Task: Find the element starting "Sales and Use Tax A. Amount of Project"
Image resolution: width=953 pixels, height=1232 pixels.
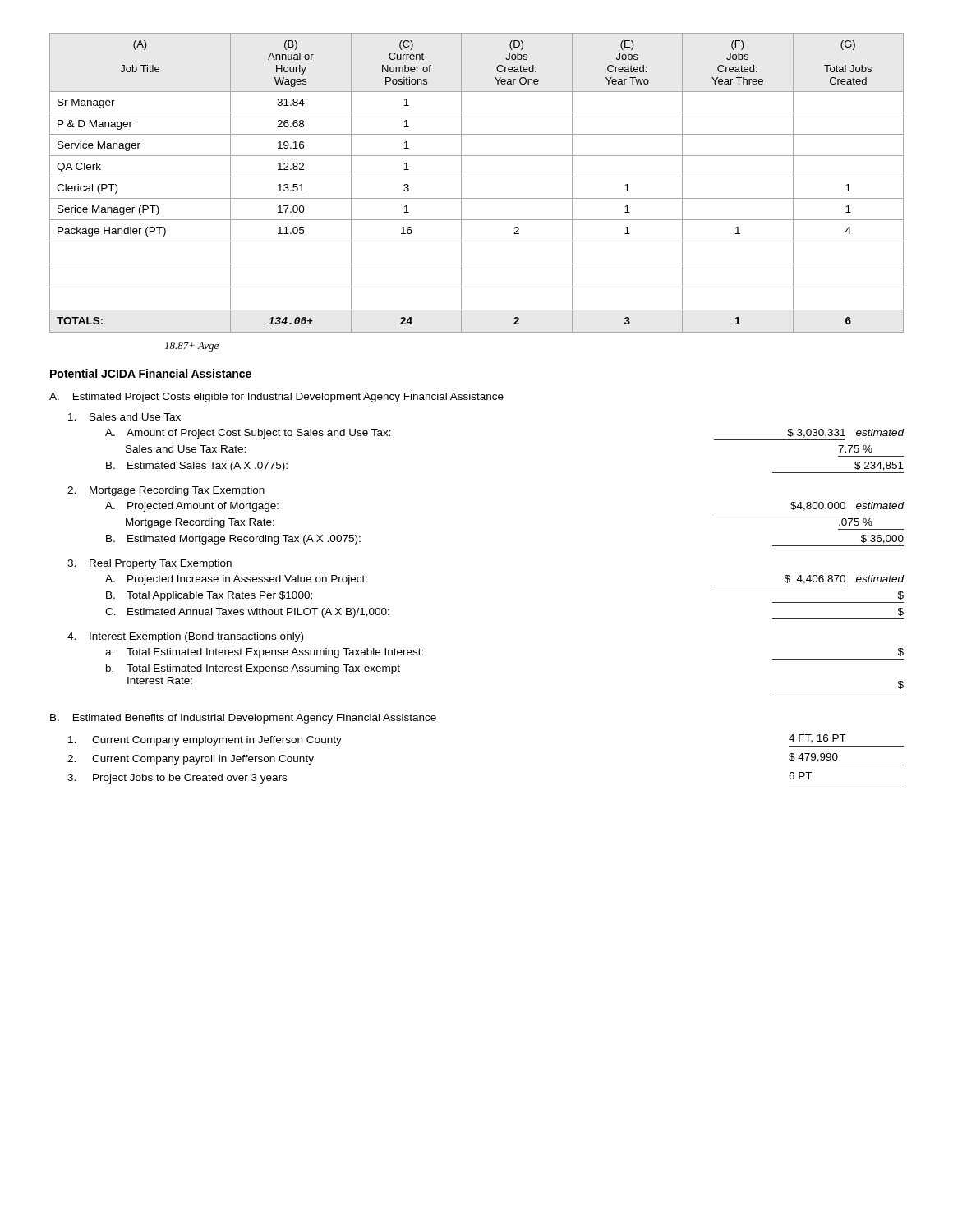Action: pos(124,417)
